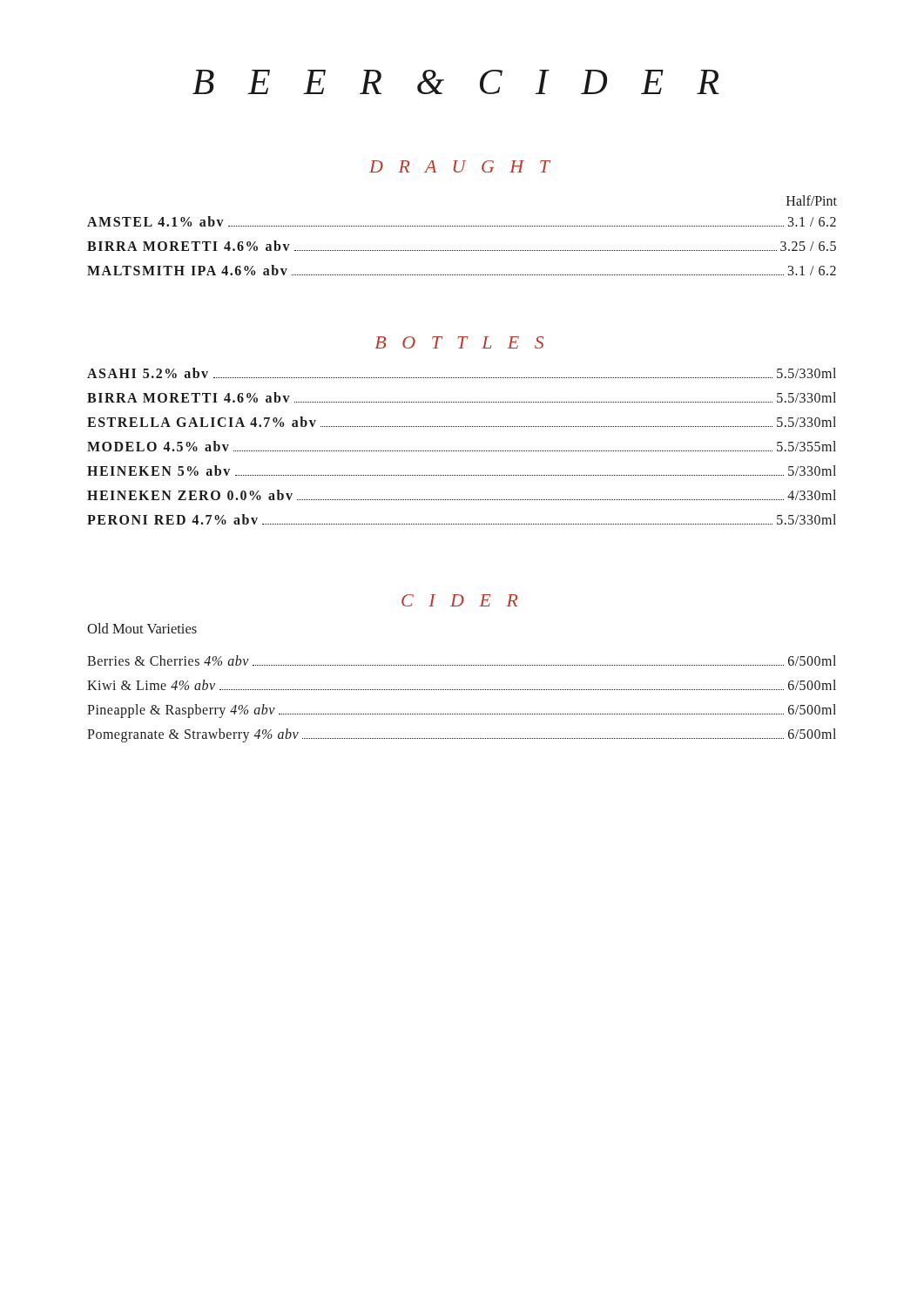Image resolution: width=924 pixels, height=1307 pixels.
Task: Find the list item containing "HEINEKEN ZERO 0.0%"
Action: pos(462,496)
